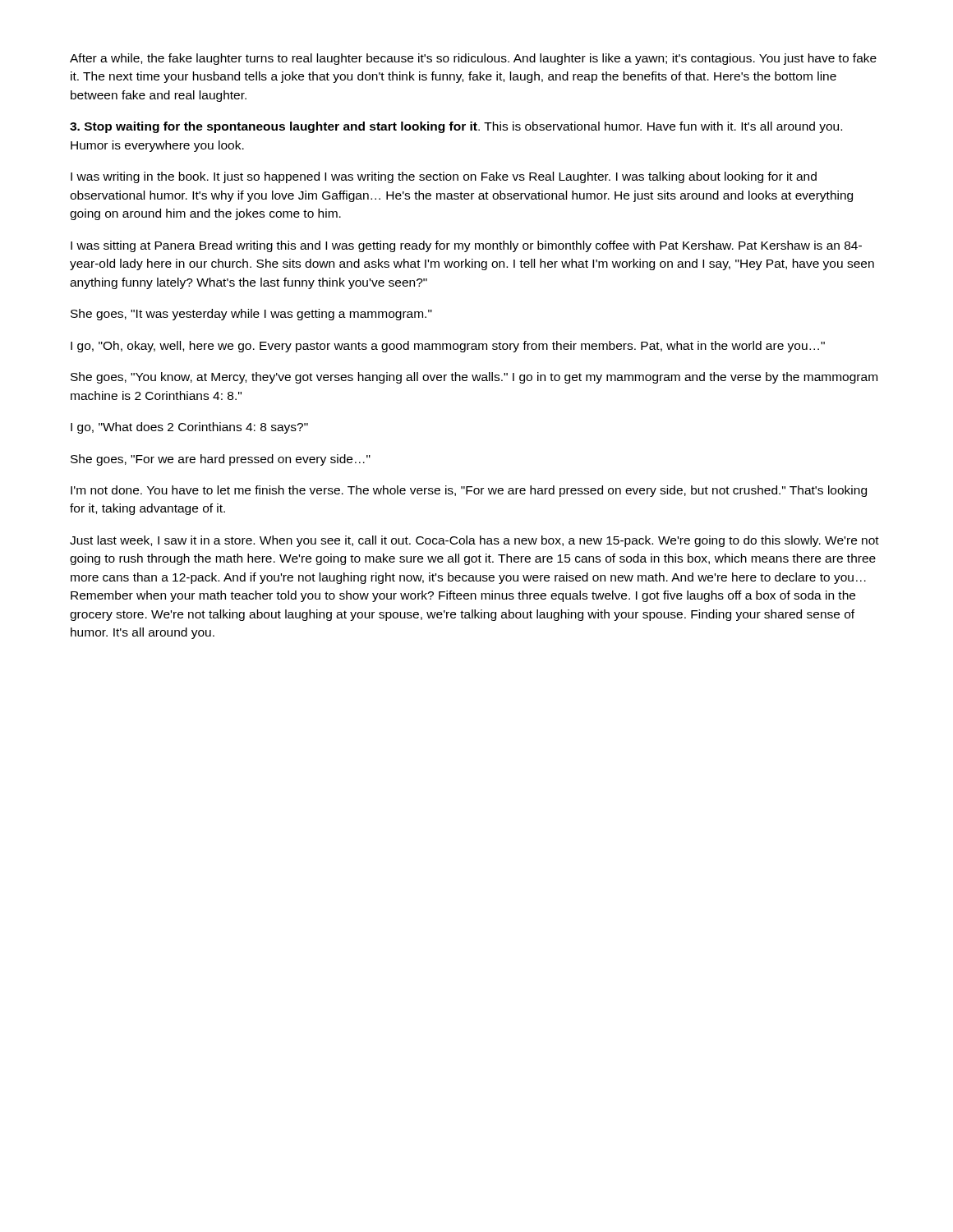Image resolution: width=953 pixels, height=1232 pixels.
Task: Find the text block that says "I go, "Oh, okay, well, here"
Action: [448, 345]
